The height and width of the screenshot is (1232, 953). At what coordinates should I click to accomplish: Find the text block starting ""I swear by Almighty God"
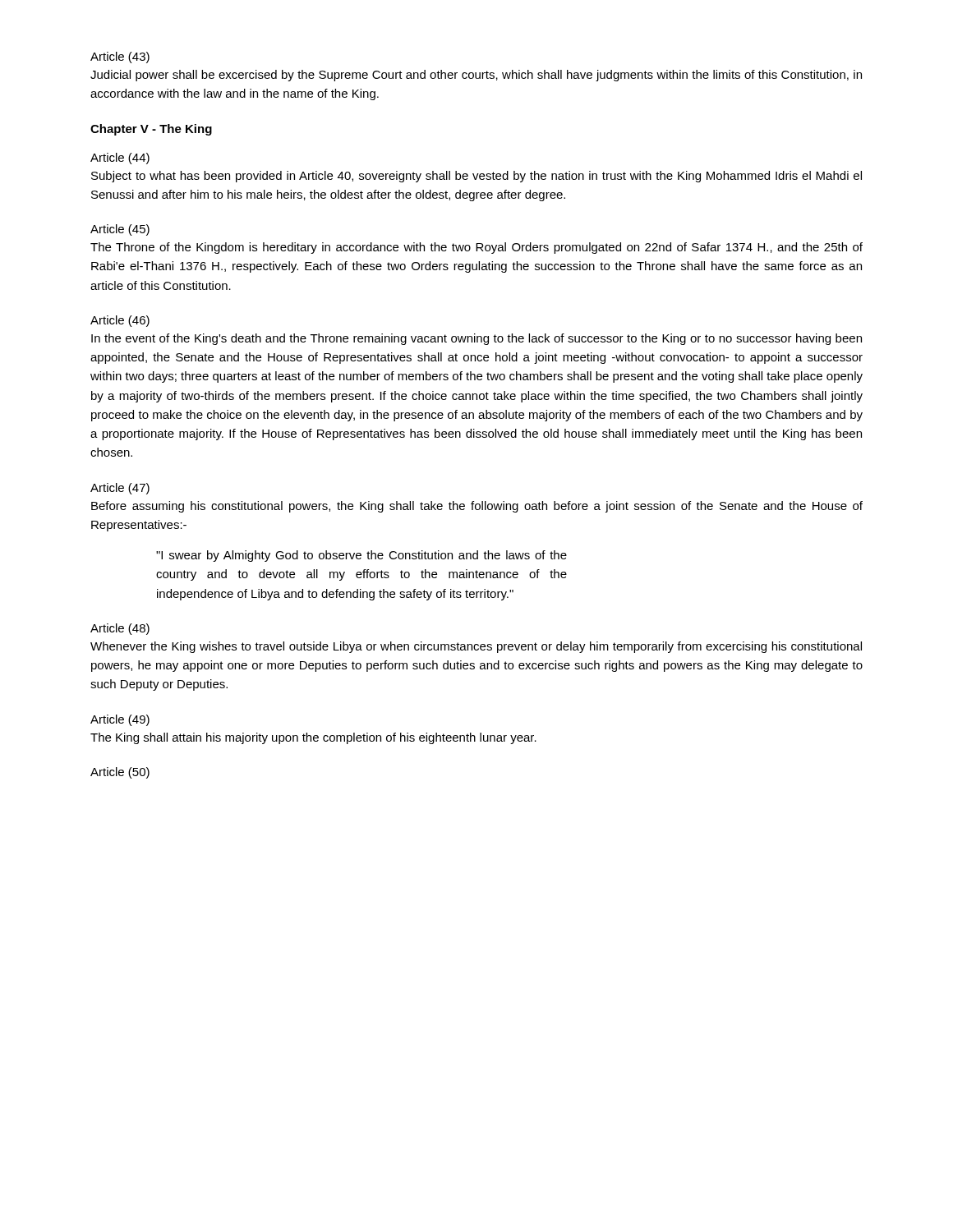click(x=361, y=574)
